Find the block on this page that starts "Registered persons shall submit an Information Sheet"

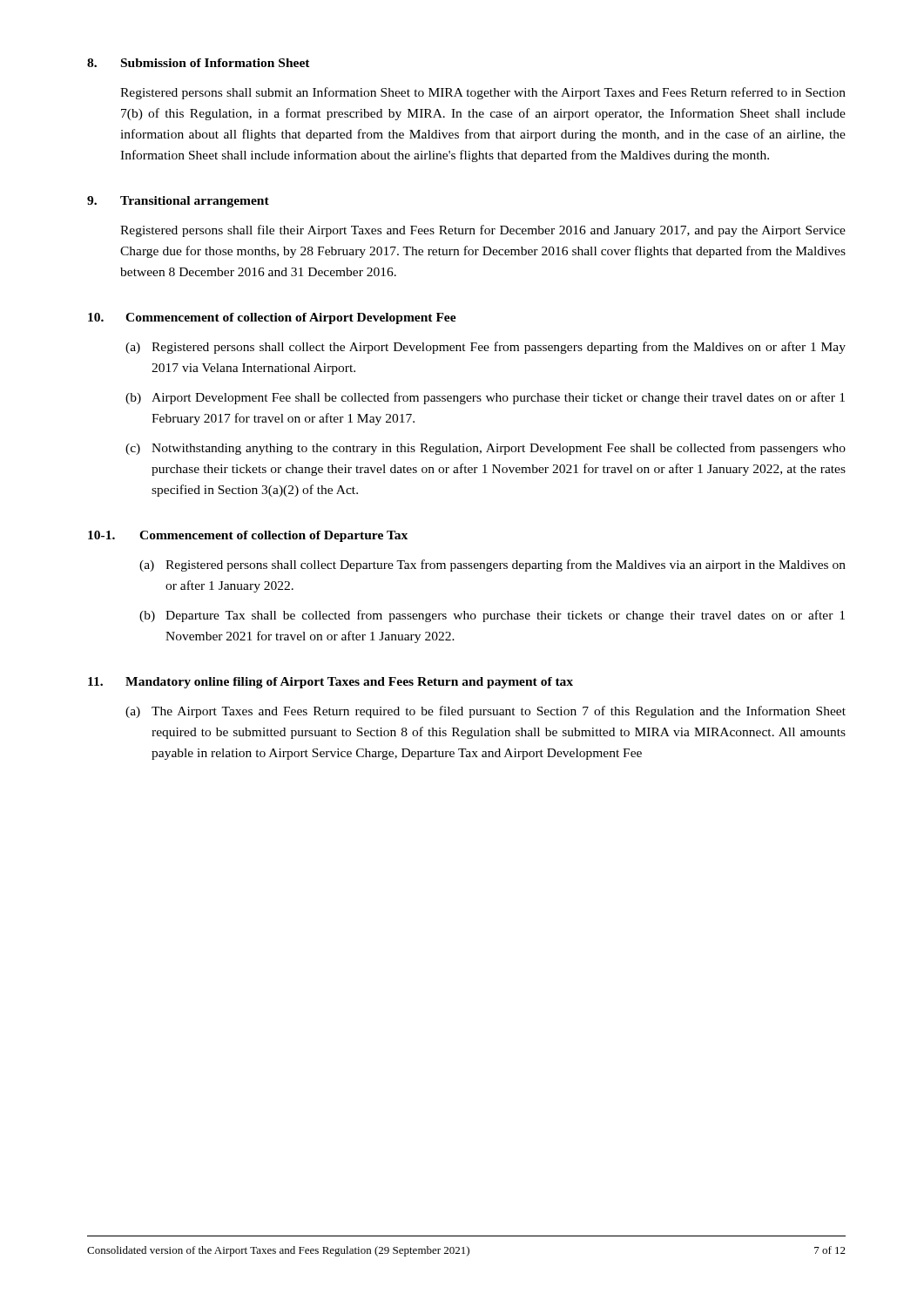[x=483, y=123]
